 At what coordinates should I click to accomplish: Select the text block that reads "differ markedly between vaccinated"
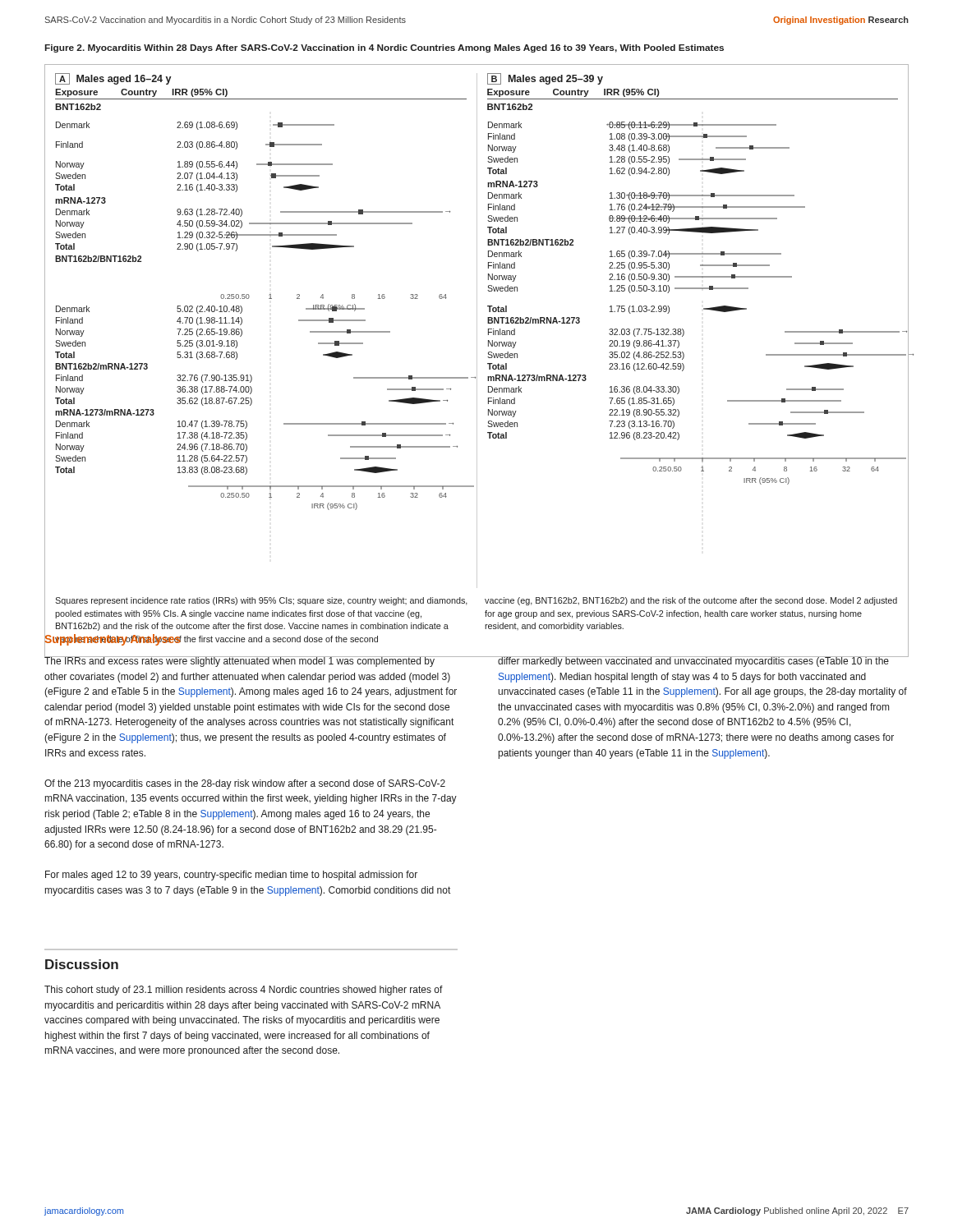pos(702,707)
